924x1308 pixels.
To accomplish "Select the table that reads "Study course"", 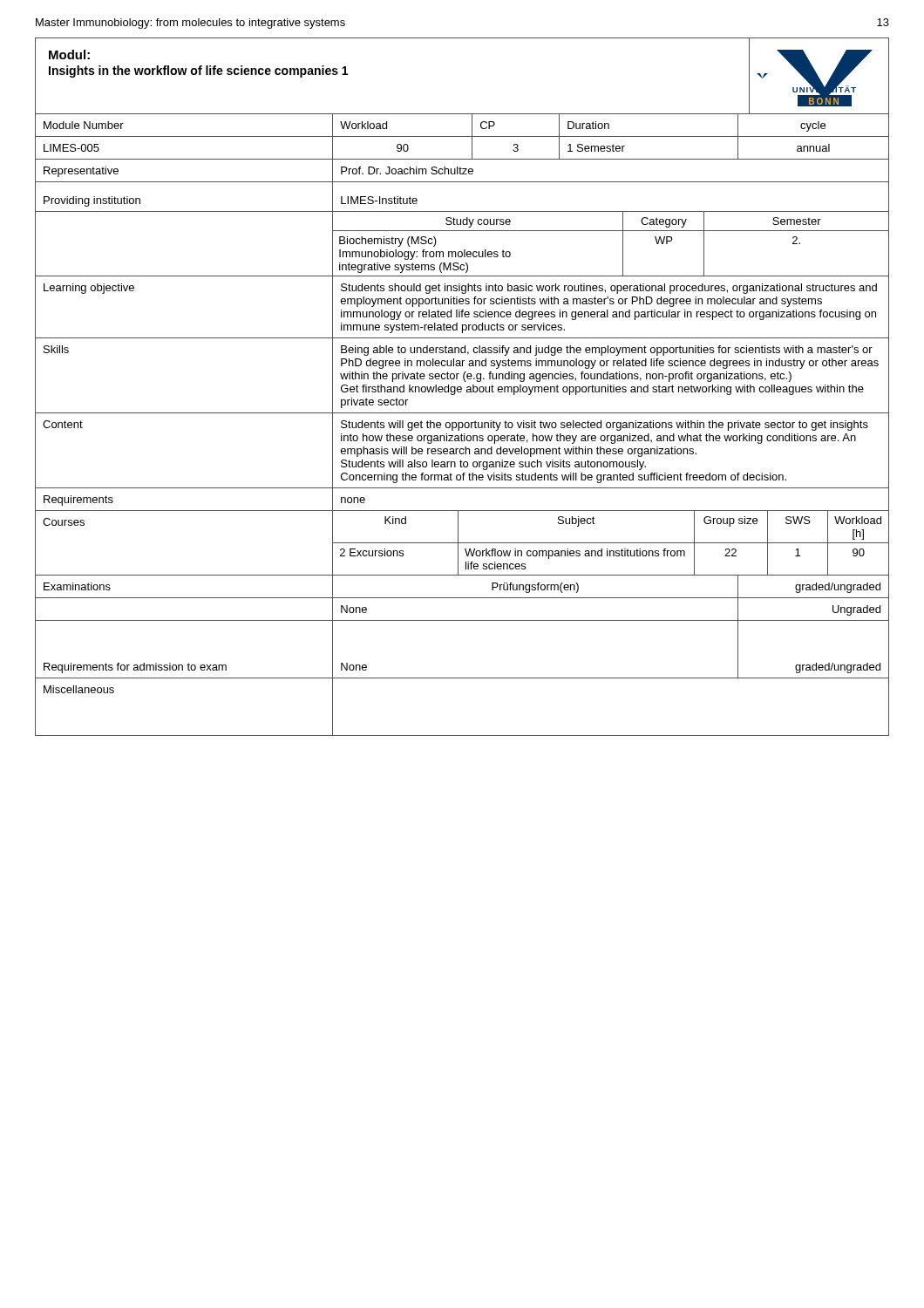I will click(x=462, y=387).
